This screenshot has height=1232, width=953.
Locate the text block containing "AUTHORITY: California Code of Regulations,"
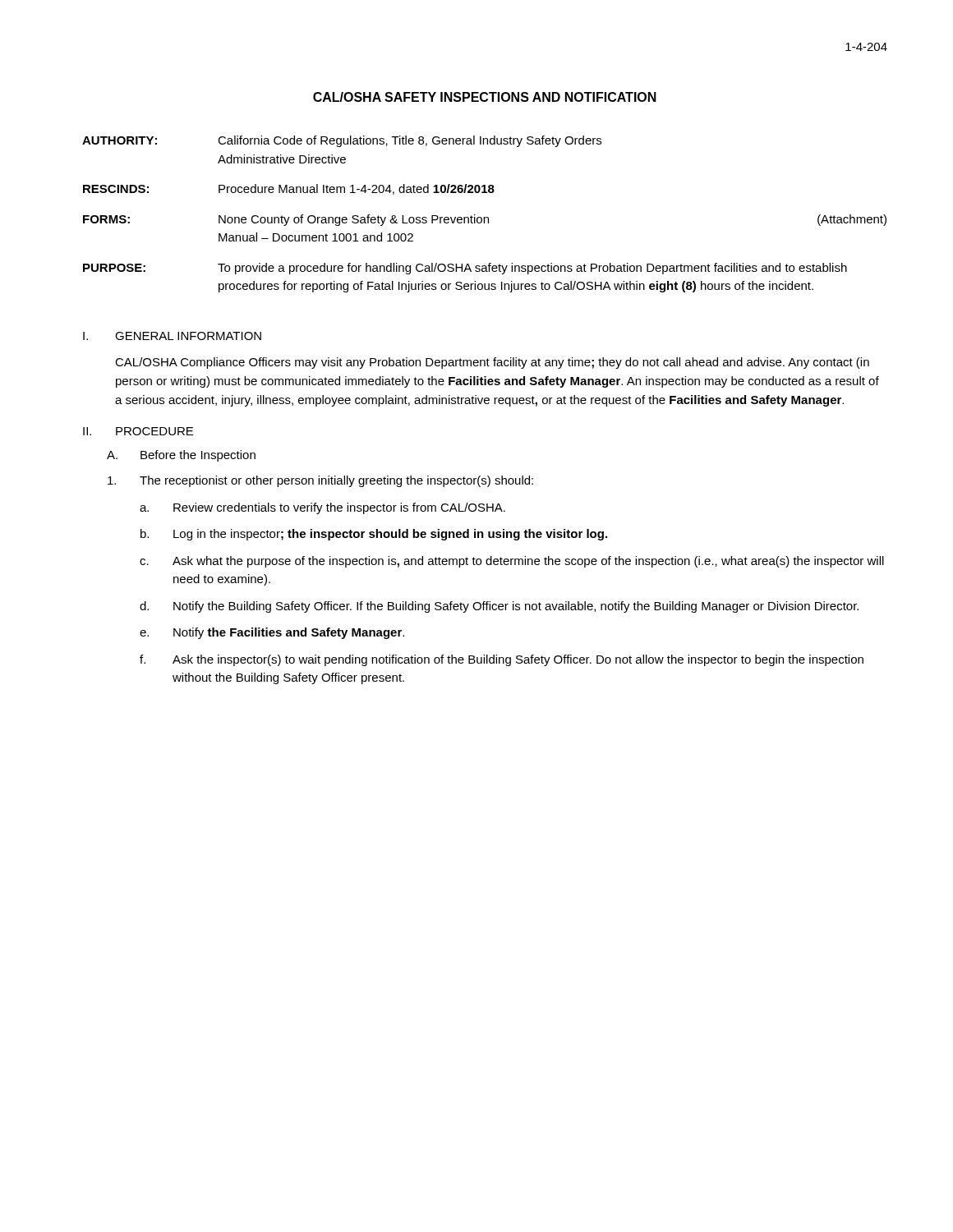(x=342, y=141)
